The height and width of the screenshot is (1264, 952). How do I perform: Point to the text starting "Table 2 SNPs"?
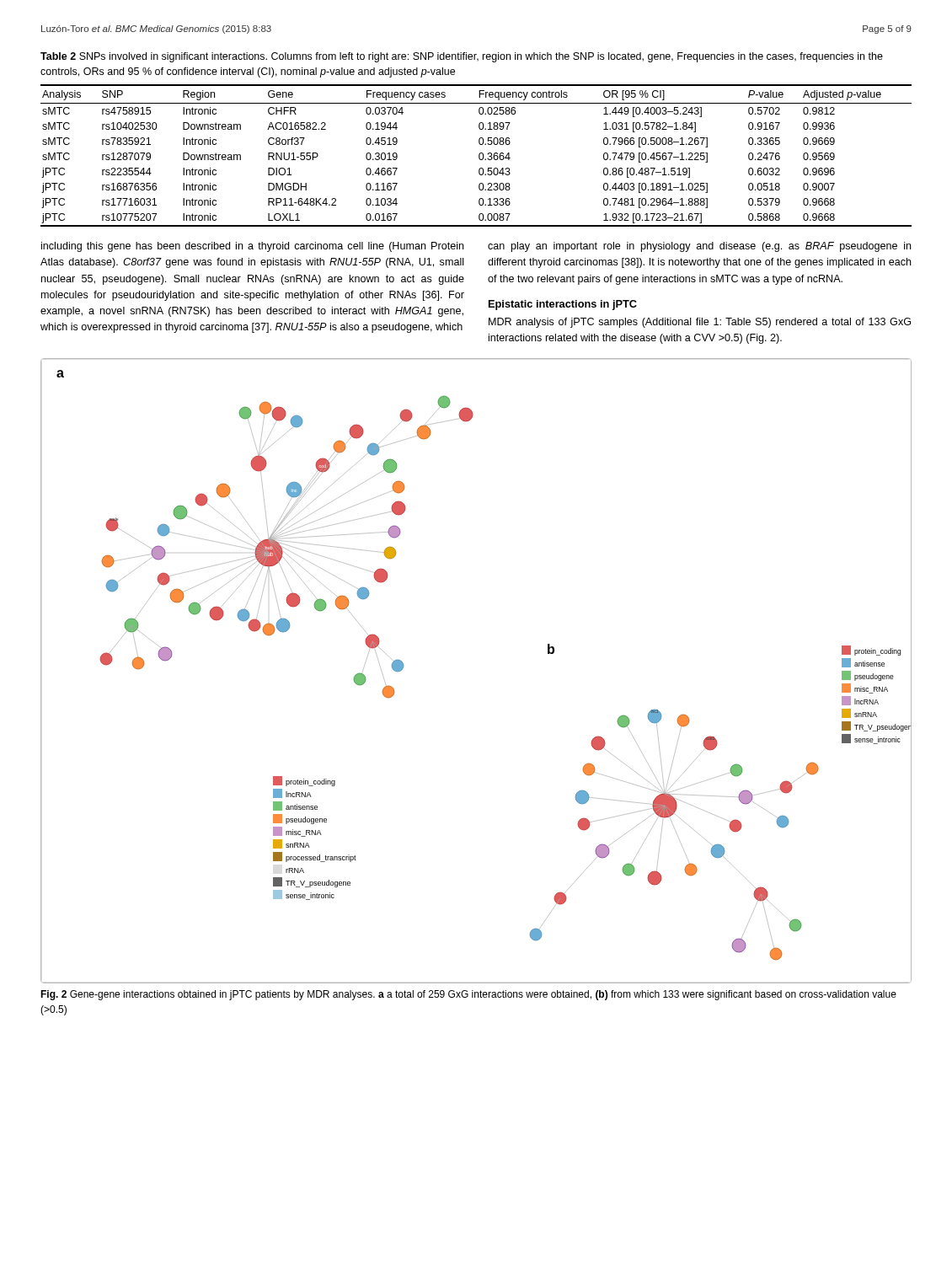pyautogui.click(x=462, y=64)
